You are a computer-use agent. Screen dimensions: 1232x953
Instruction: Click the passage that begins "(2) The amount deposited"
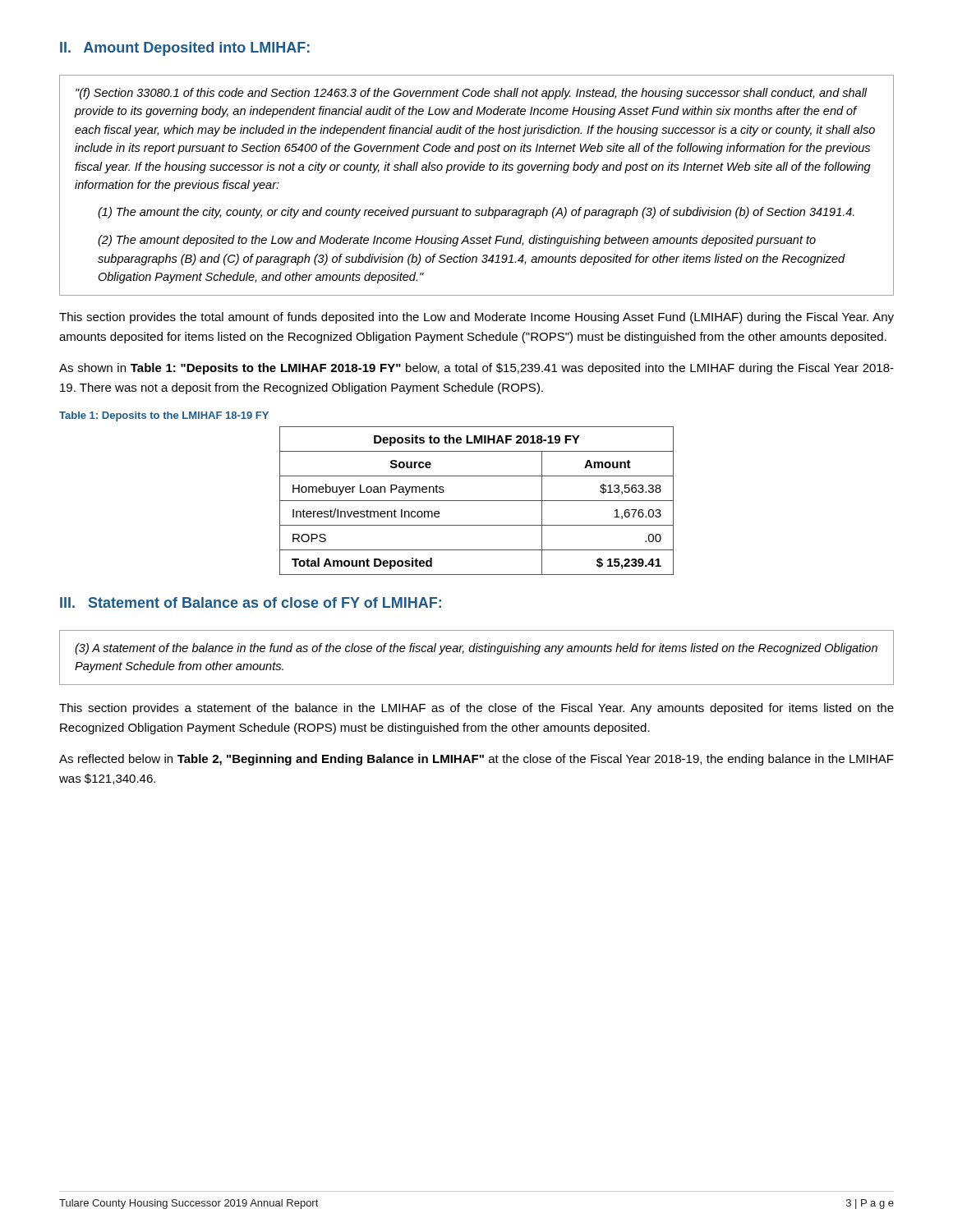[471, 258]
